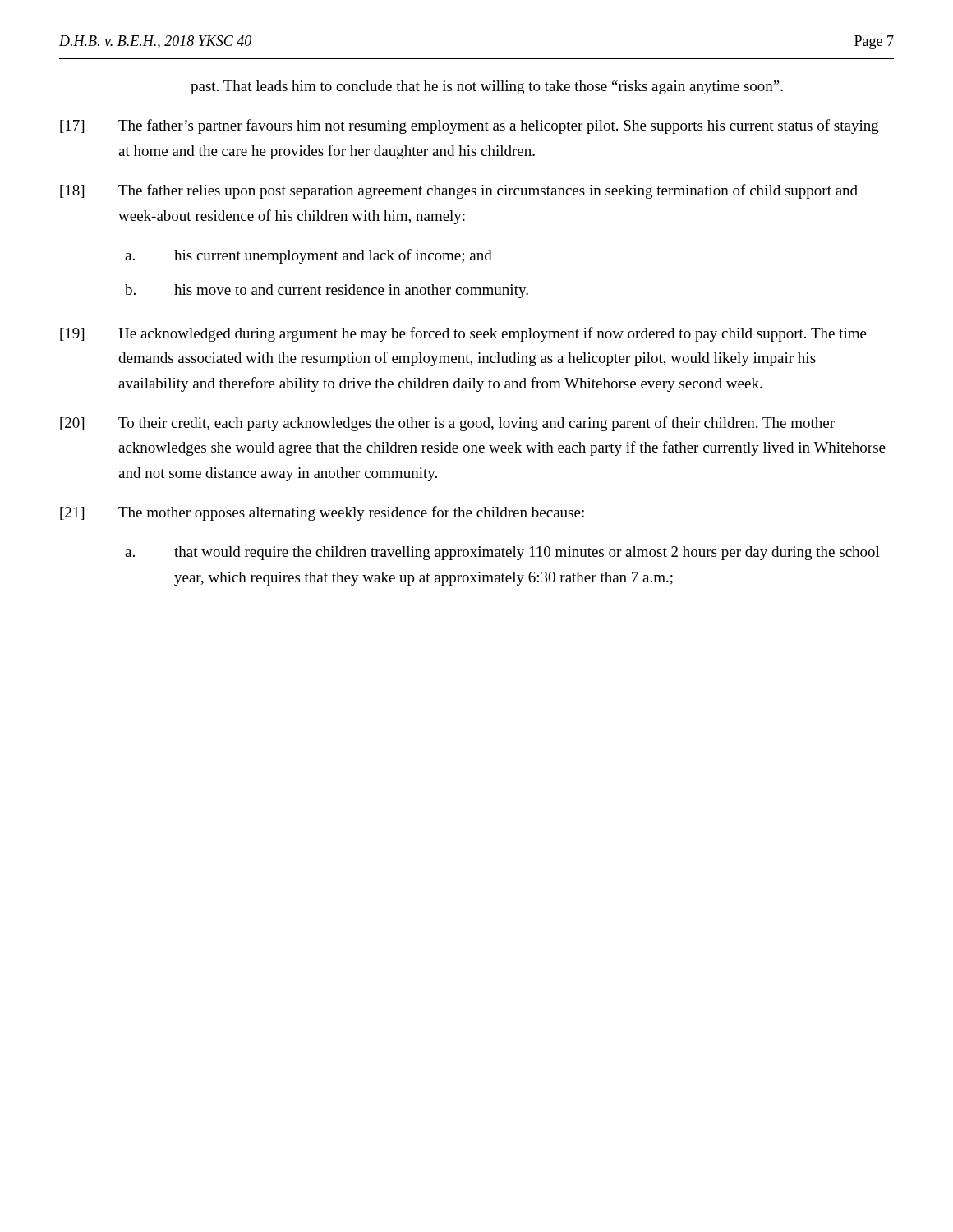Image resolution: width=953 pixels, height=1232 pixels.
Task: Find the block on this page that starts "[19]He acknowledged during"
Action: (474, 358)
